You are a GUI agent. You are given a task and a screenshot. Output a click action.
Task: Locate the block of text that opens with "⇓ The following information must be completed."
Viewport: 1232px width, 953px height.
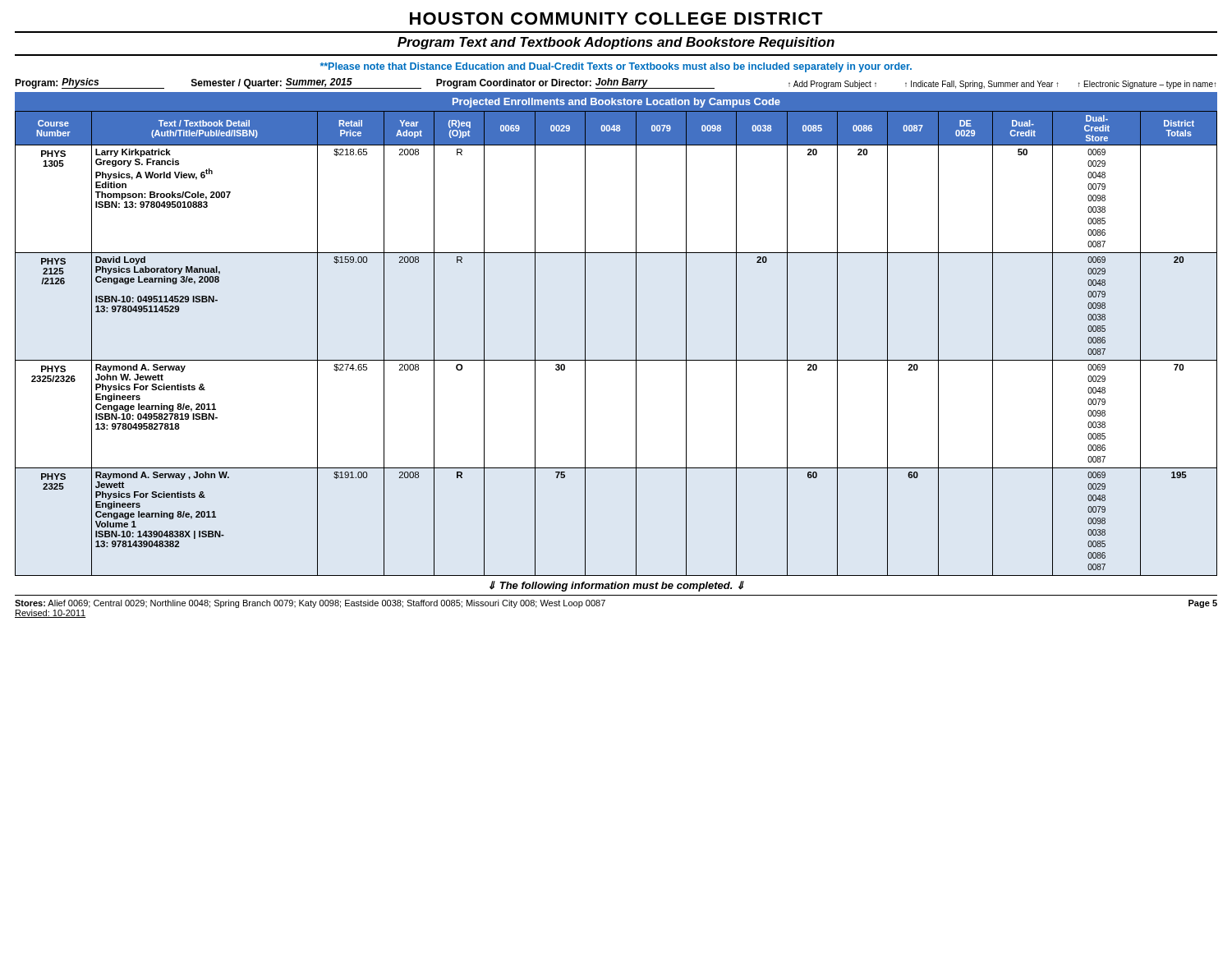[x=616, y=585]
